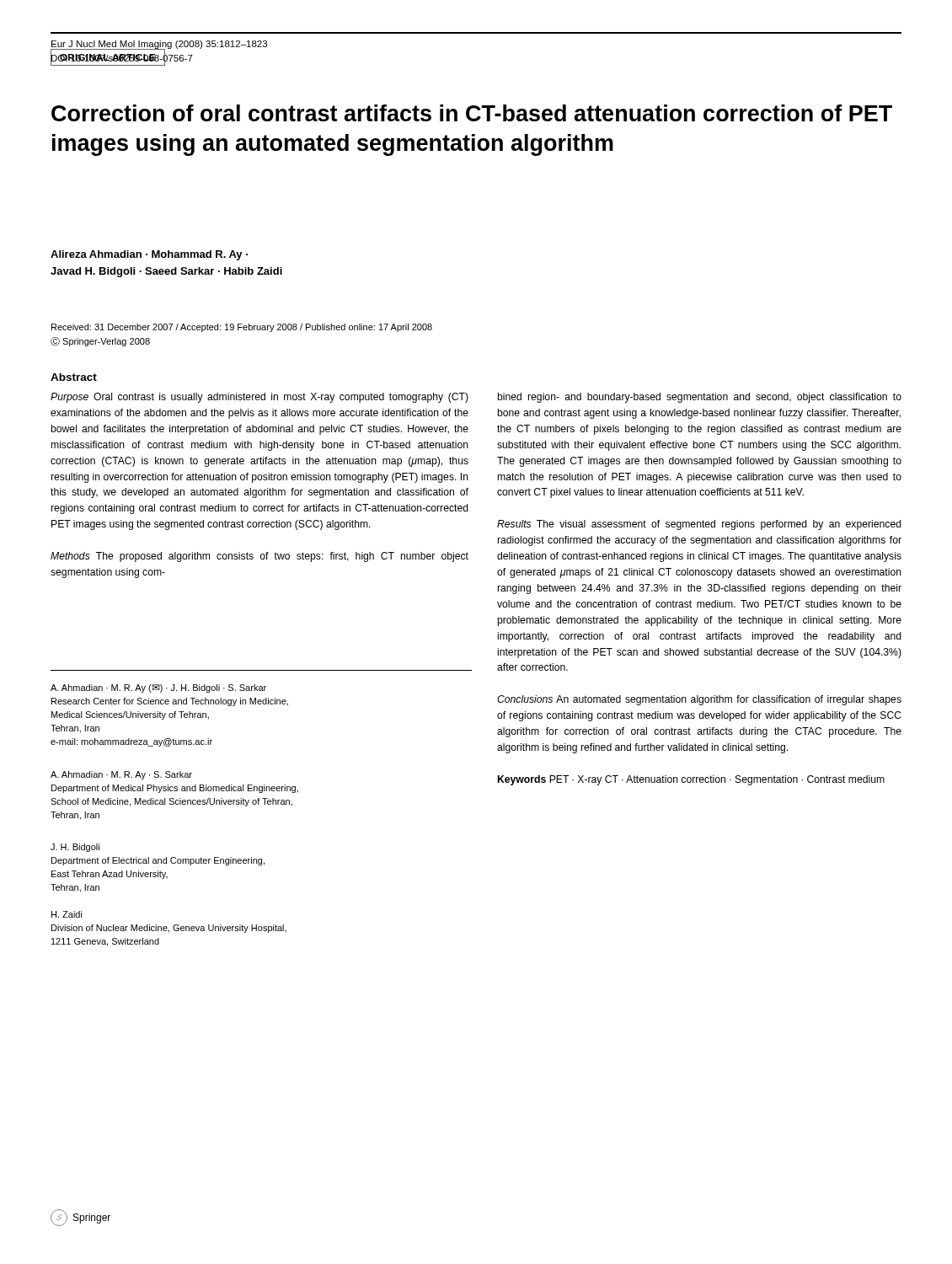This screenshot has width=952, height=1264.
Task: Point to the region starting "Received: 31 December 2007 /"
Action: tap(241, 334)
